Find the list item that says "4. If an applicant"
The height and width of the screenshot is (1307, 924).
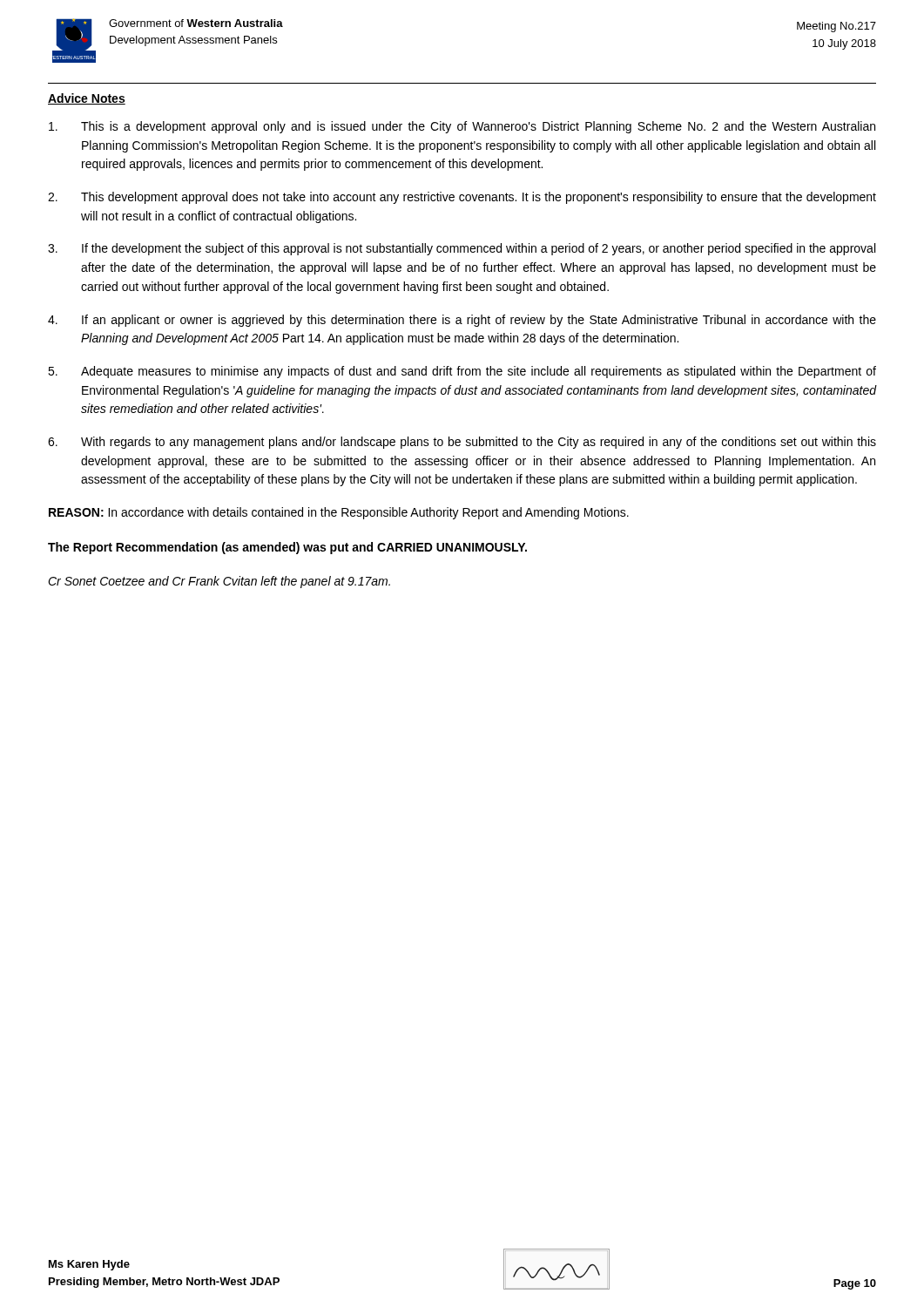click(x=462, y=330)
